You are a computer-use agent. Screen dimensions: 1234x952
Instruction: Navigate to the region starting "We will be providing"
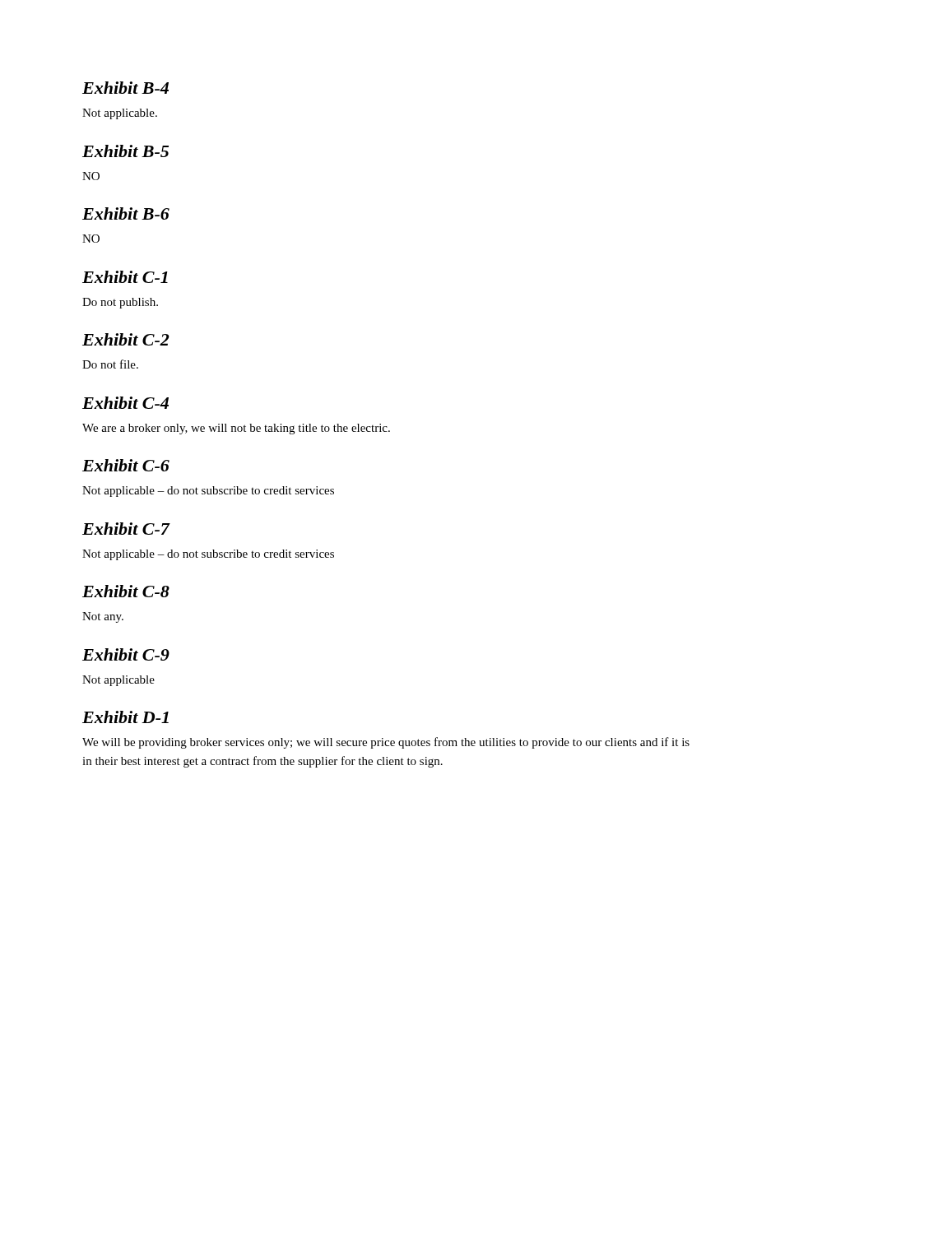[x=386, y=751]
